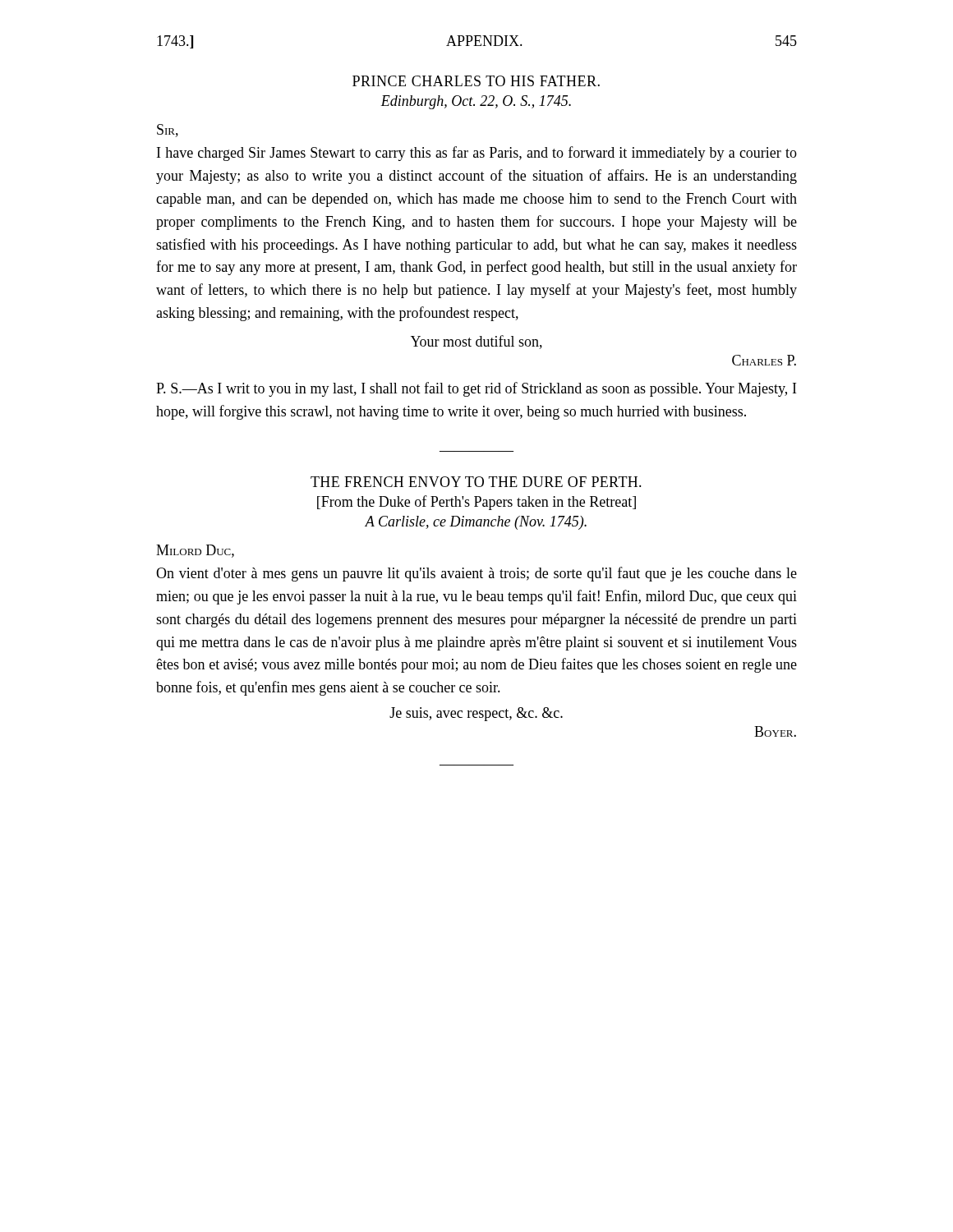Find the section header that reads "THE FRENCH ENVOY TO THE DURE OF PERTH."
953x1232 pixels.
(476, 482)
